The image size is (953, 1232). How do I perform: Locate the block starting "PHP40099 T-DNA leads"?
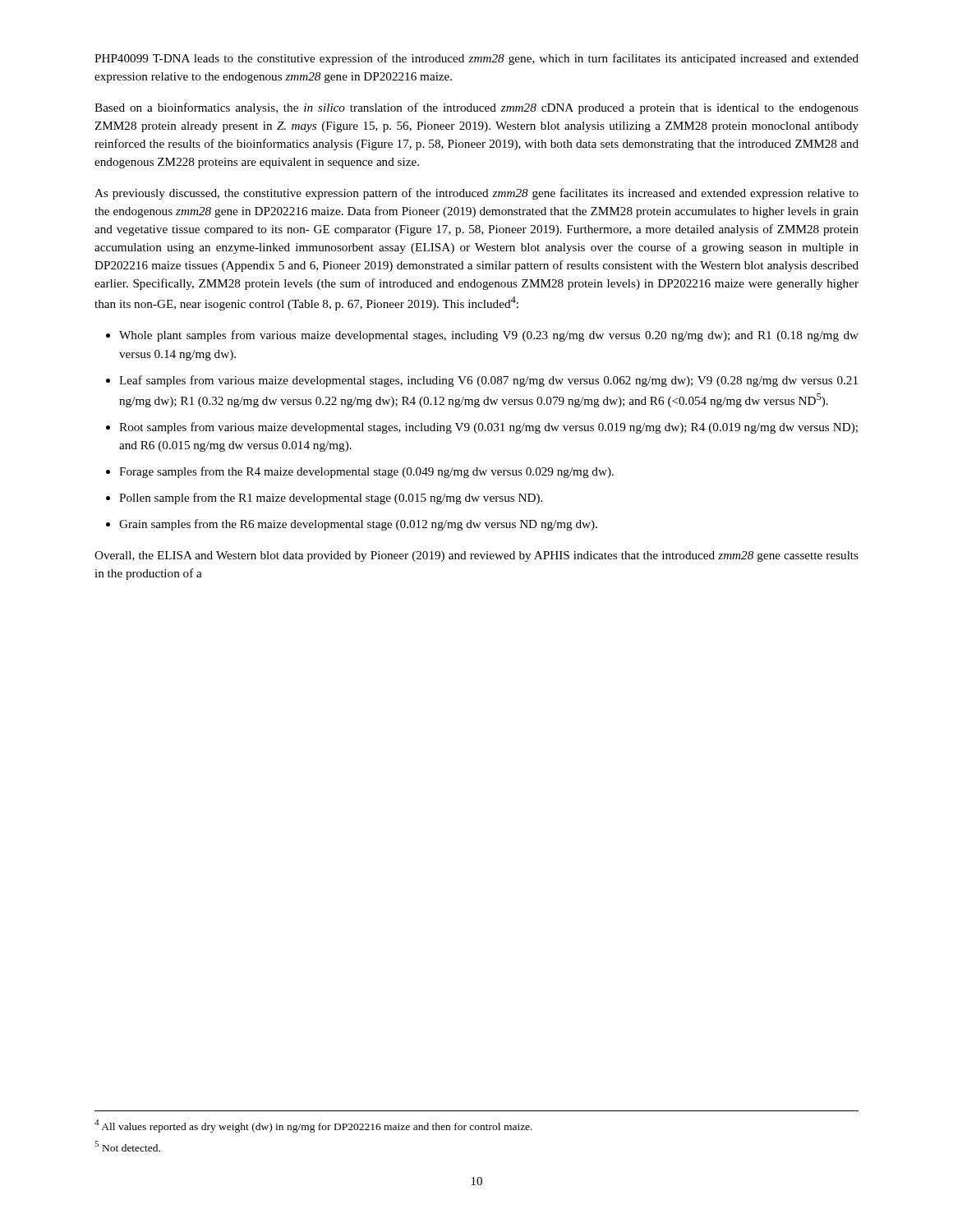[x=476, y=67]
